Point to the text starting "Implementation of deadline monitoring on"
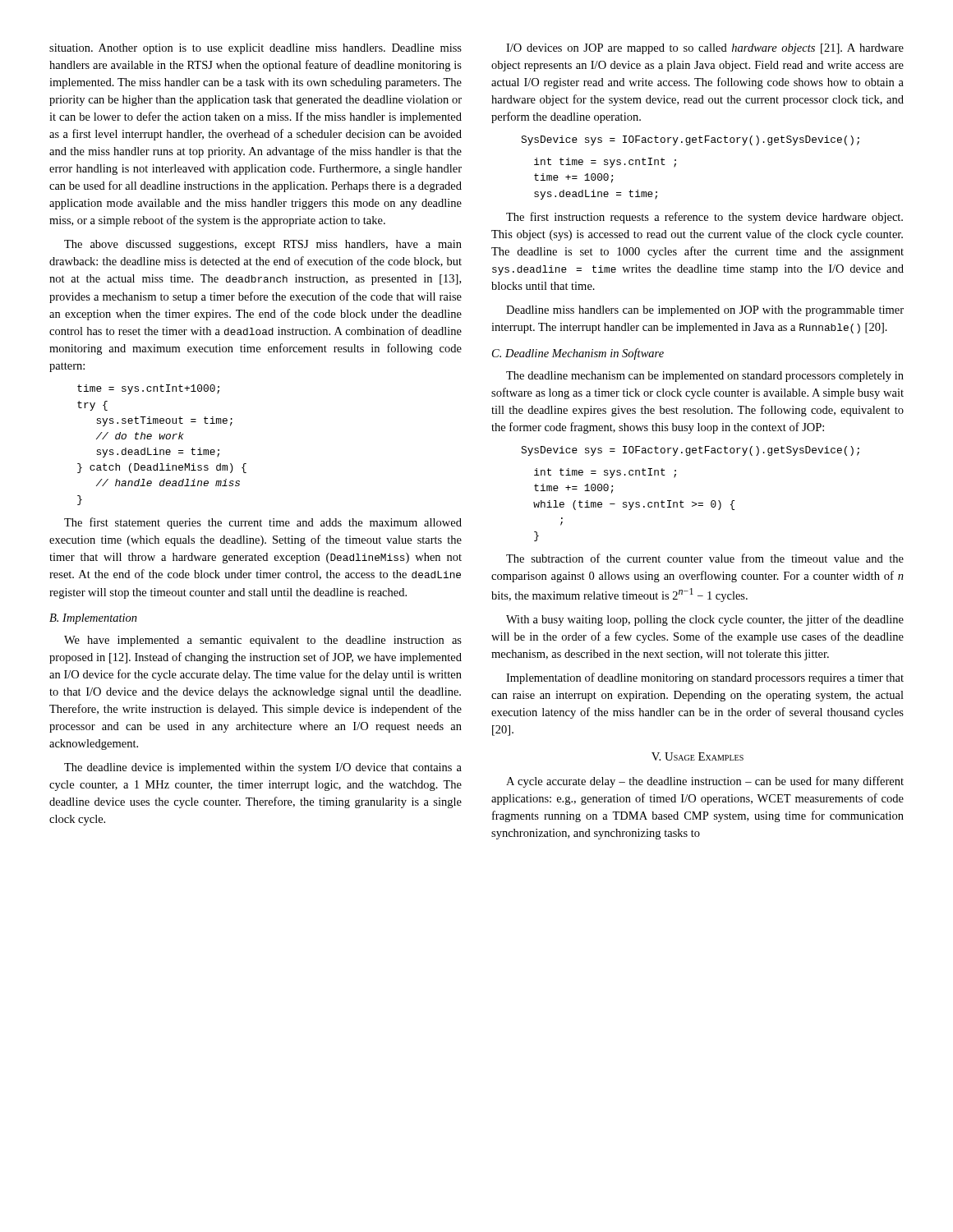 [698, 704]
